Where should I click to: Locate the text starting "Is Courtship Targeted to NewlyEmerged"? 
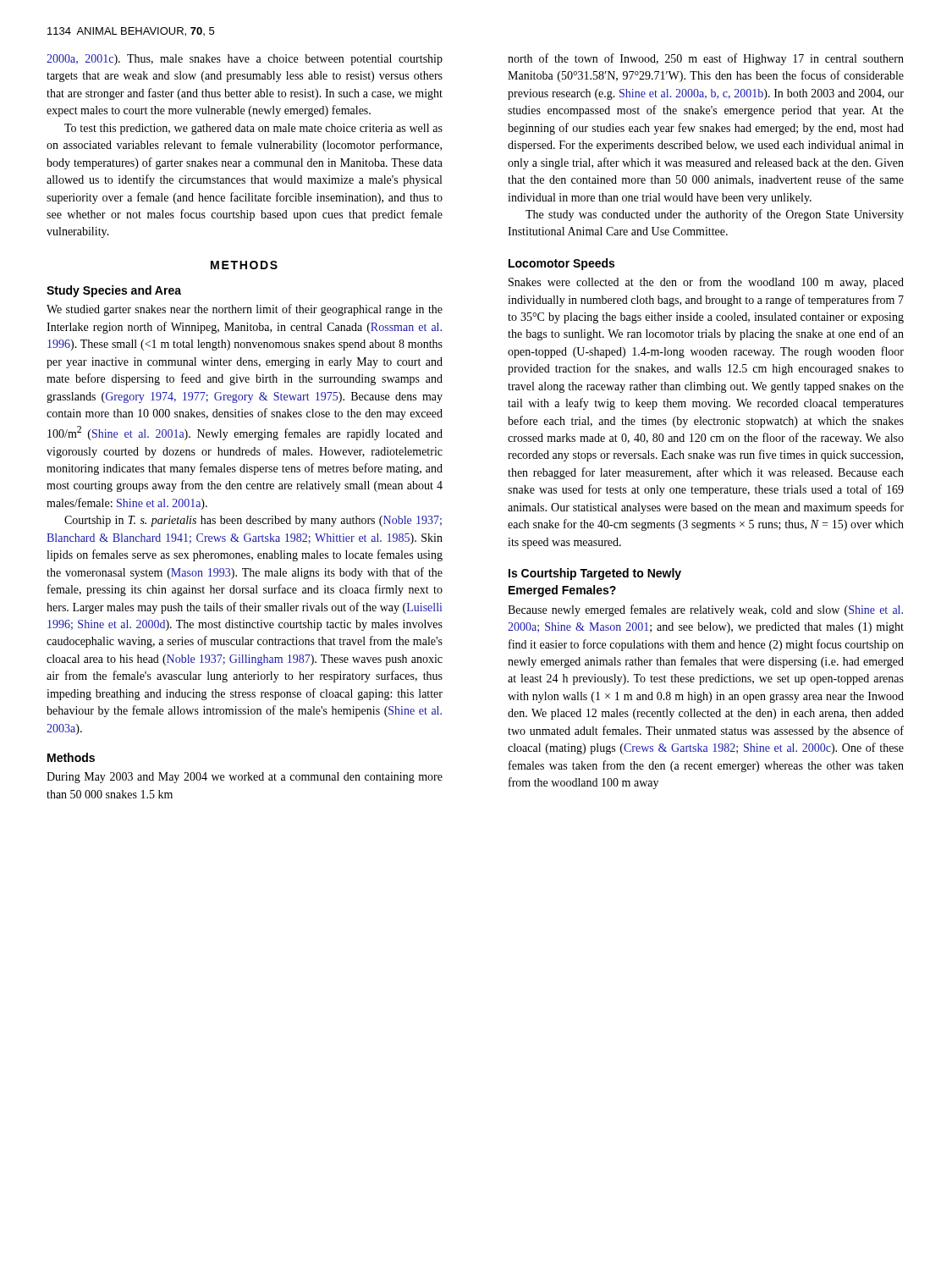coord(595,582)
